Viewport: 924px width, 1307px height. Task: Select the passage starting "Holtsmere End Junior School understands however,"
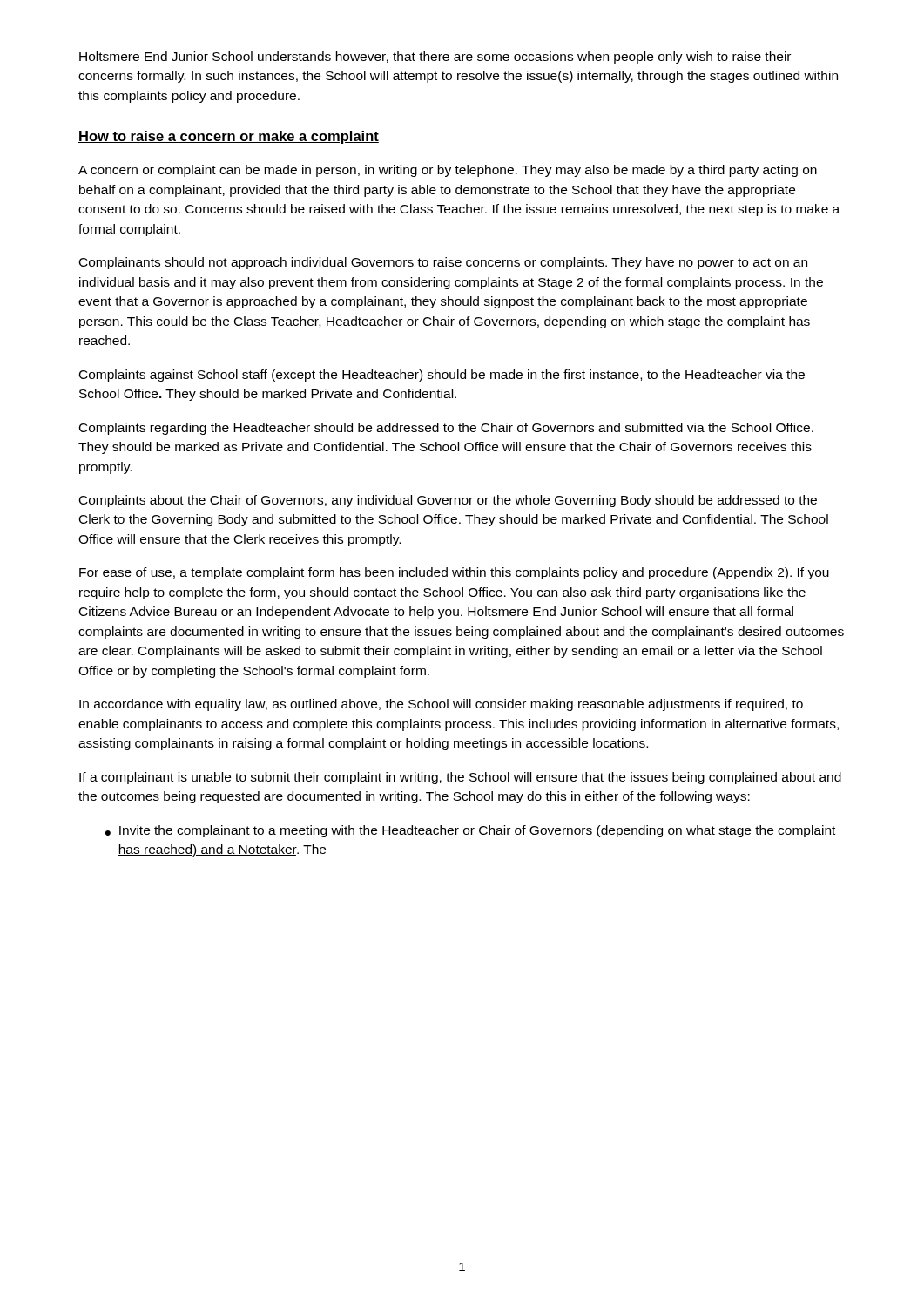(x=459, y=76)
